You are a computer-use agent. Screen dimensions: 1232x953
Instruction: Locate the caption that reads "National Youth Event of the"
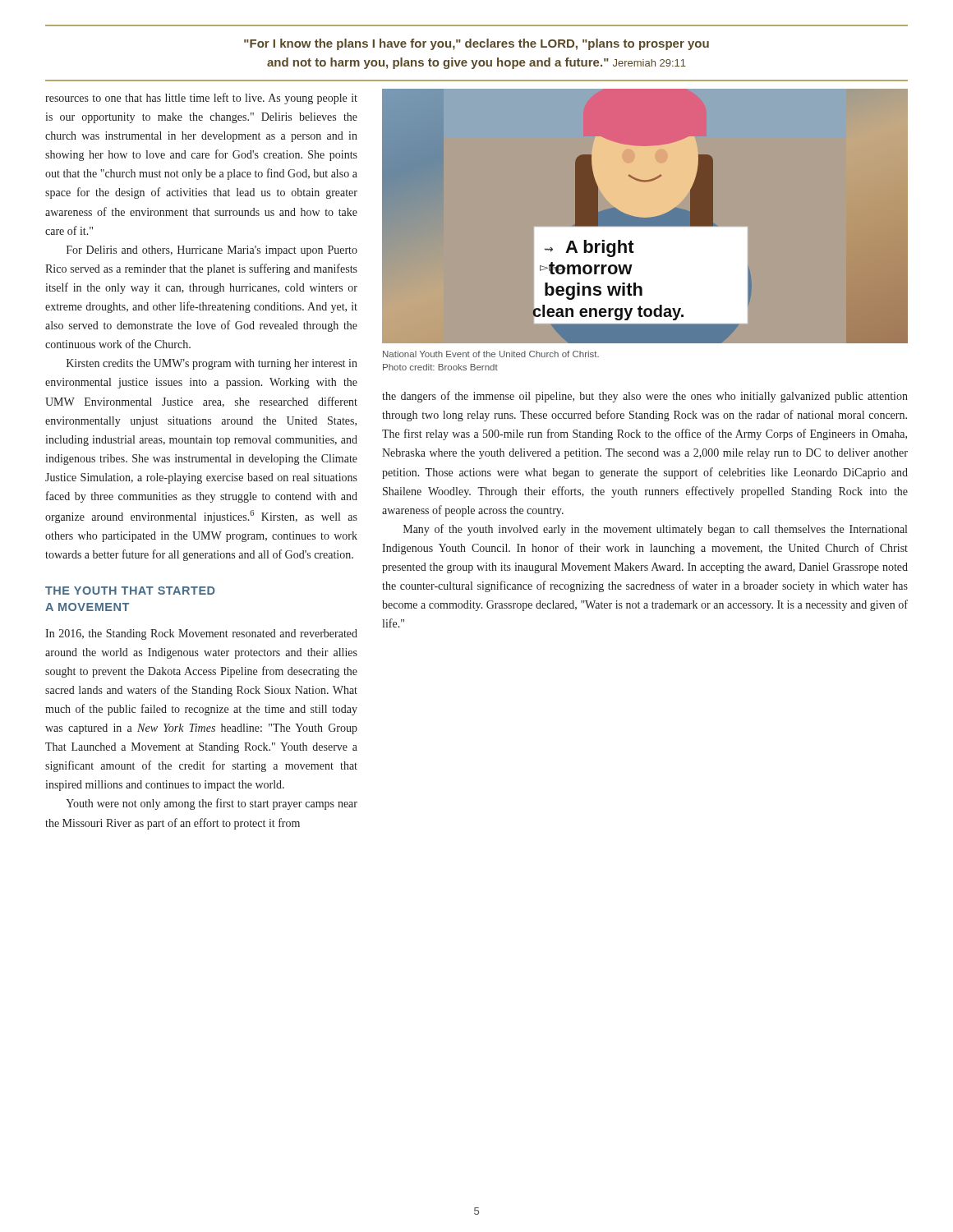pyautogui.click(x=491, y=361)
